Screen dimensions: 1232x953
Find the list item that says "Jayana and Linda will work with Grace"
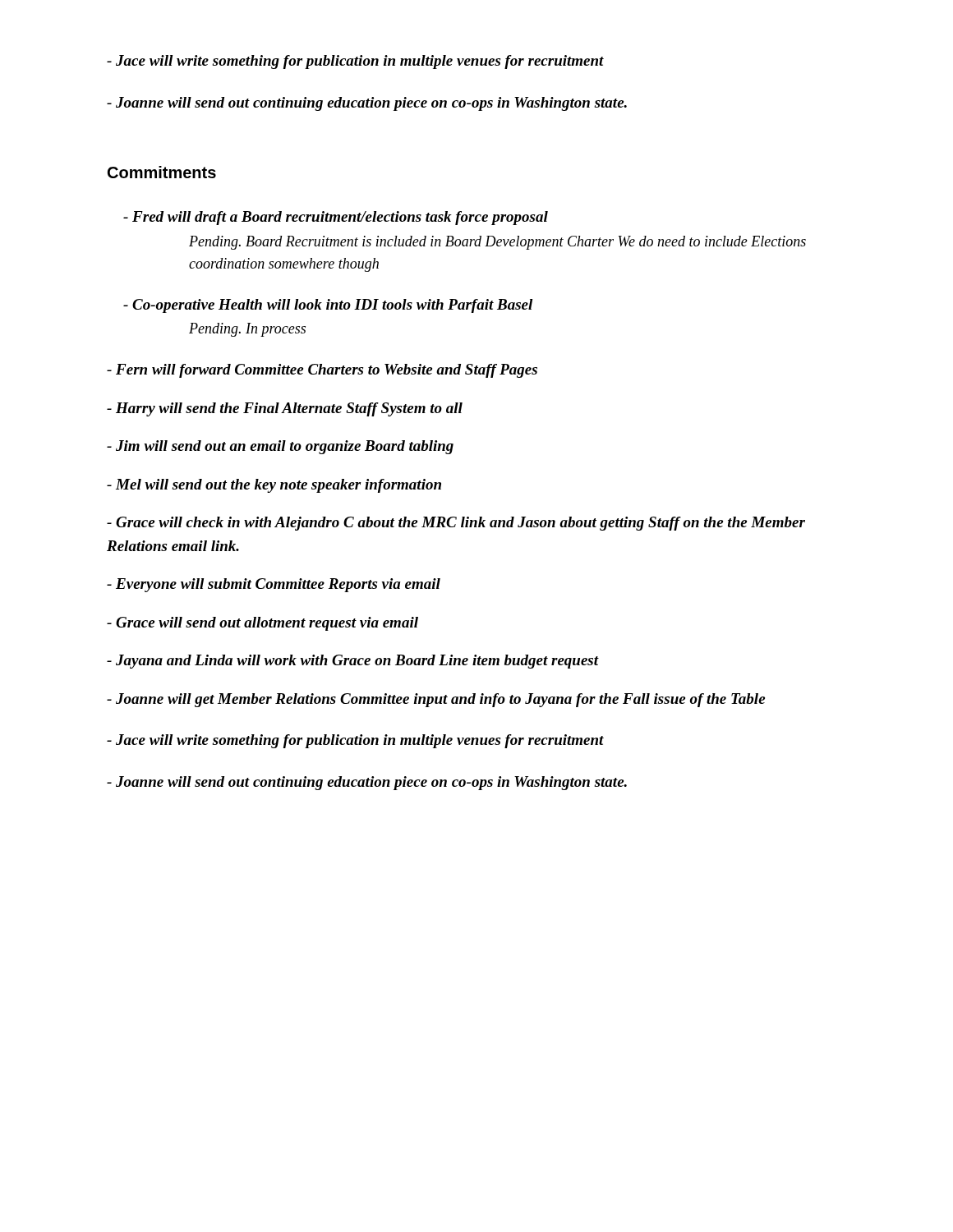pos(464,661)
